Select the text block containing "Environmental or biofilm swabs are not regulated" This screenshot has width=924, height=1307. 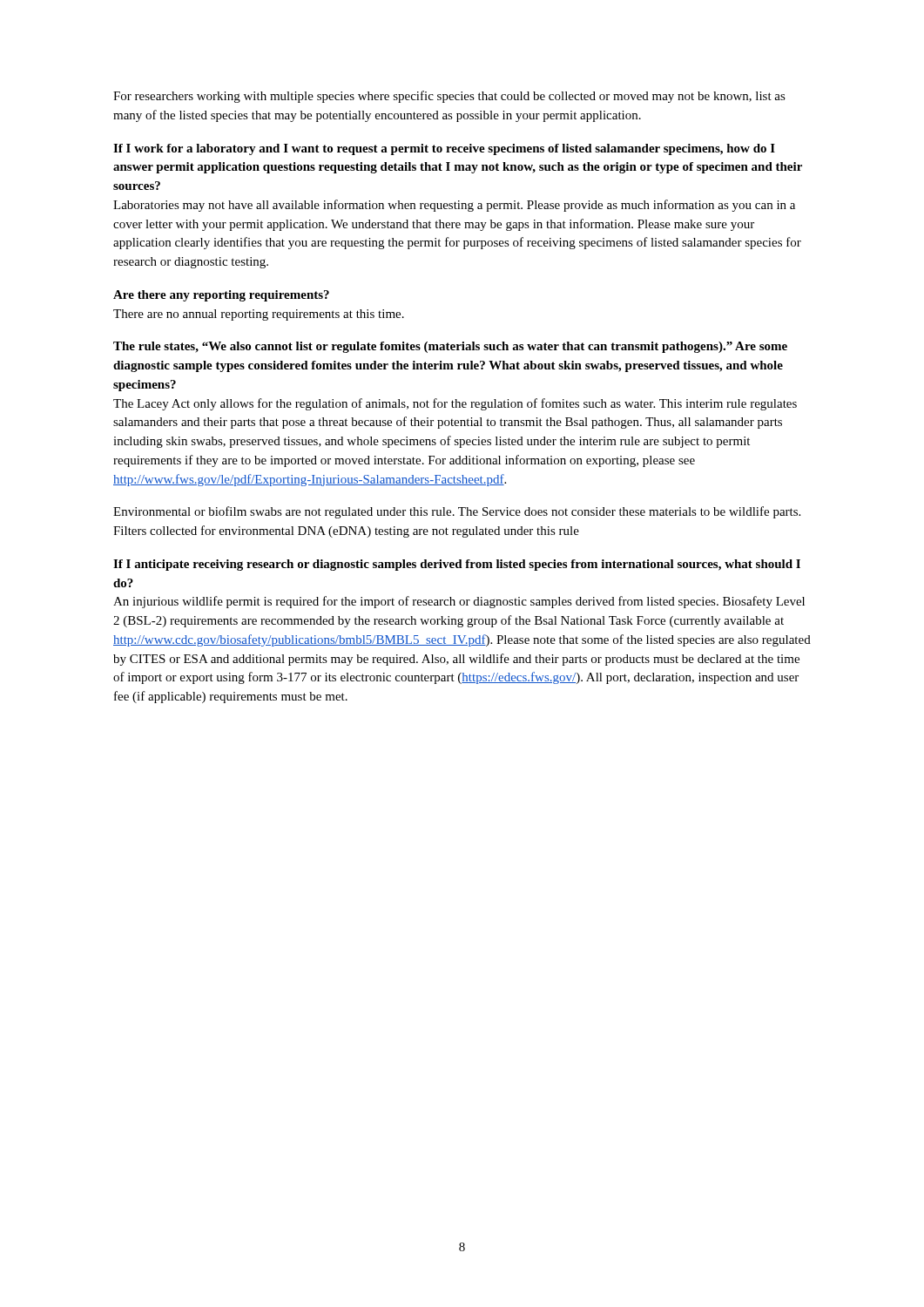457,521
